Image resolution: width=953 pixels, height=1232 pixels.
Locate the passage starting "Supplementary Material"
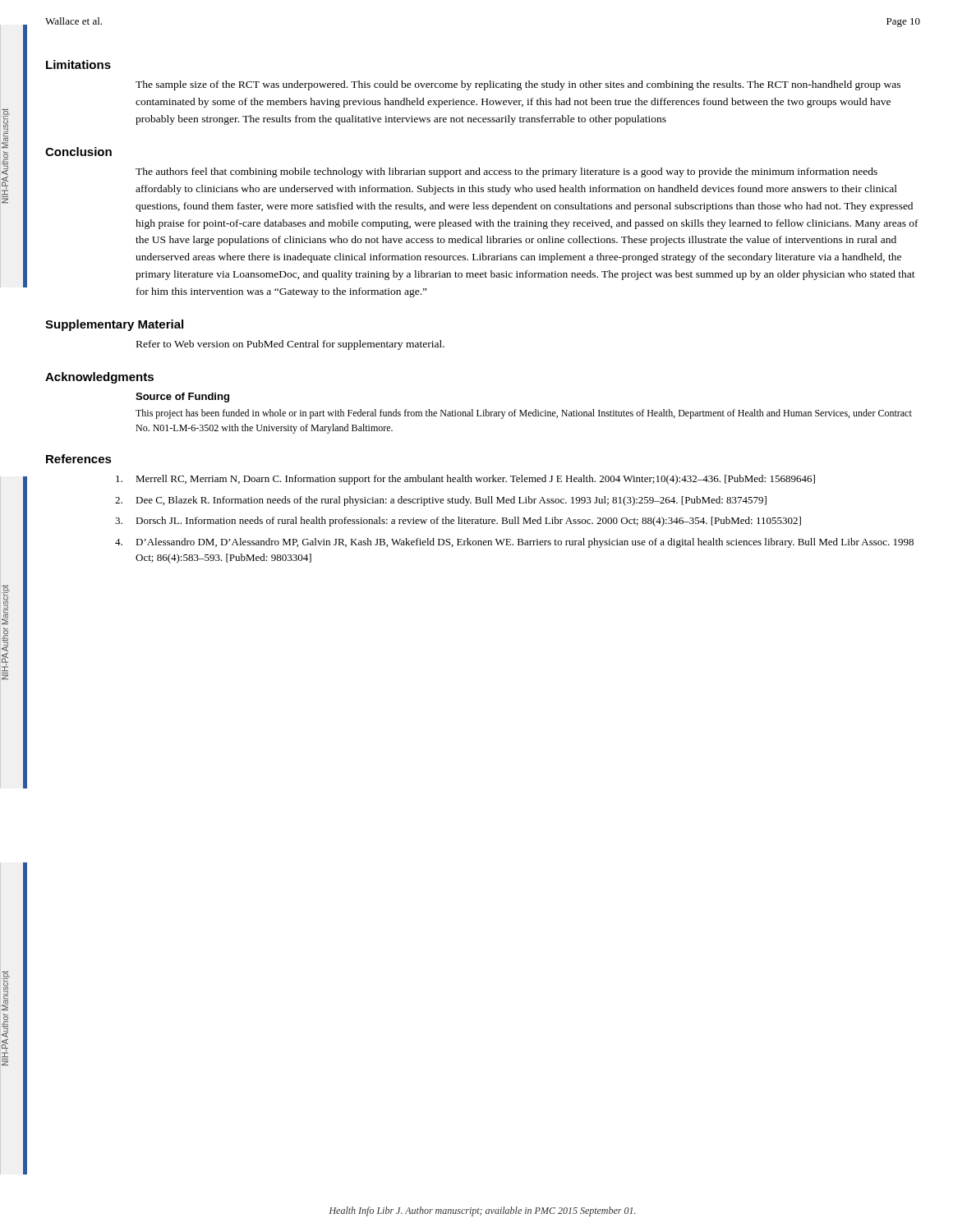coord(115,324)
